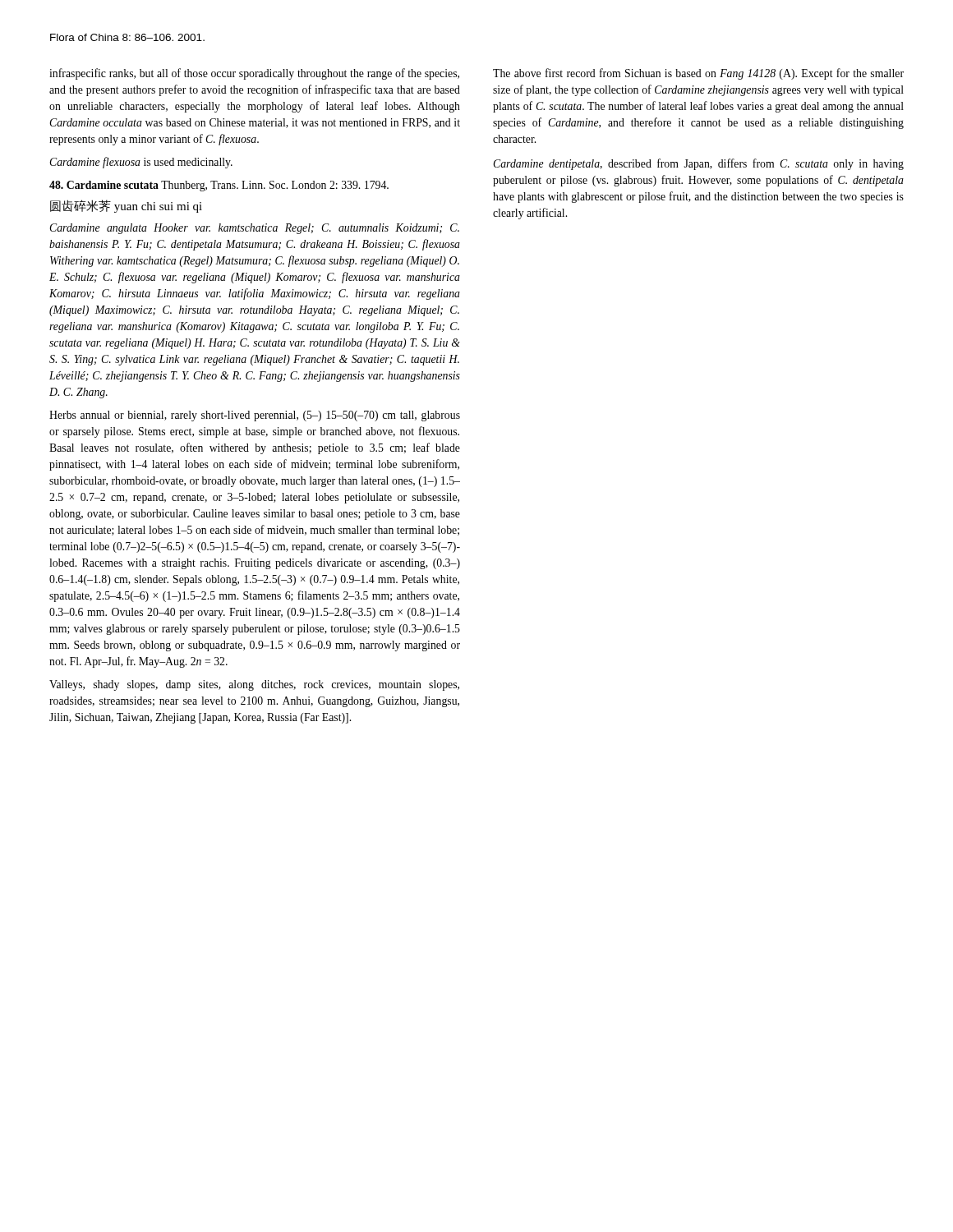Select the section header that reads "48. Cardamine scutata Thunberg, Trans. Linn."

[219, 185]
